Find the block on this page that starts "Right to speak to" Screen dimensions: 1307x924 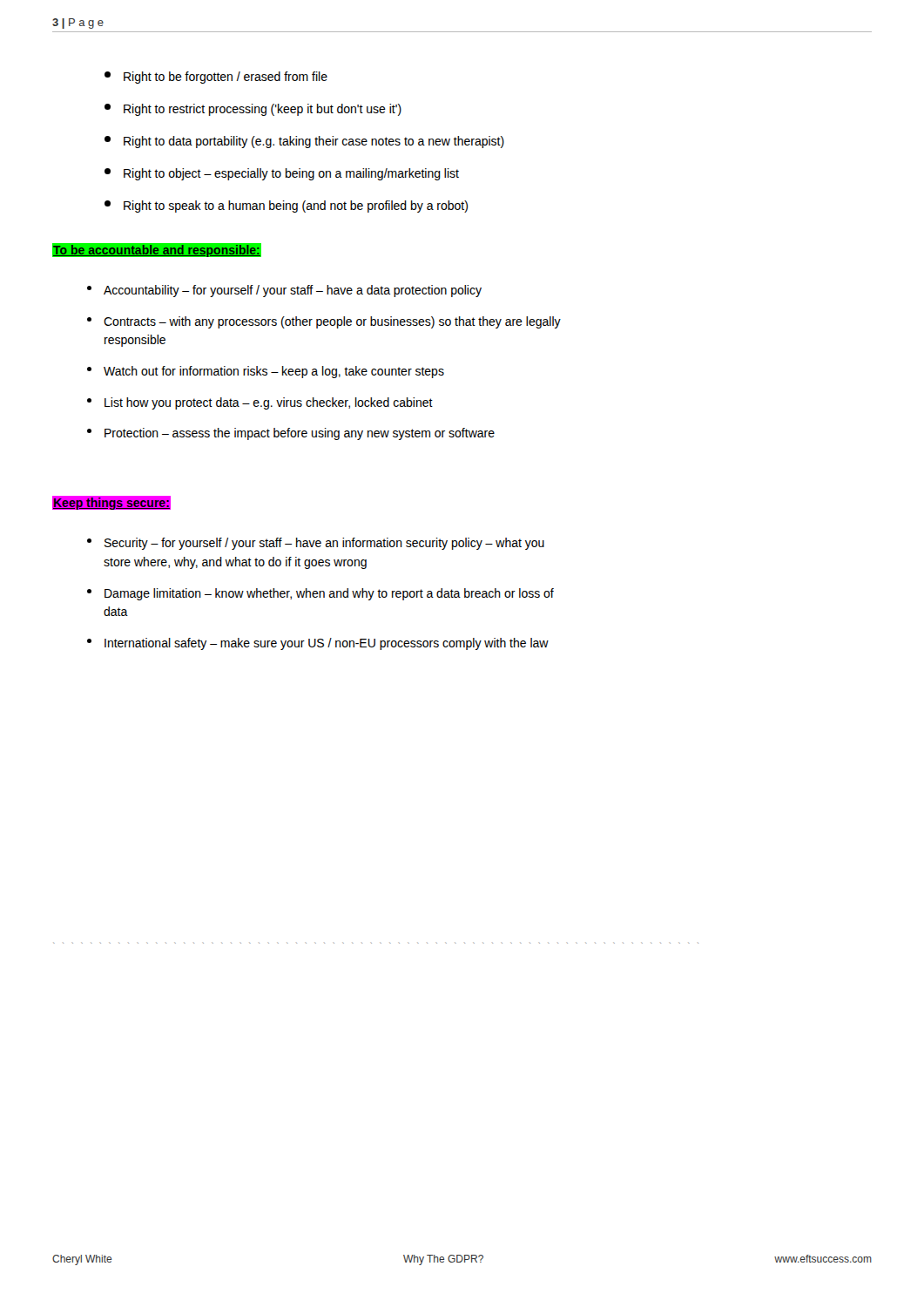point(286,206)
